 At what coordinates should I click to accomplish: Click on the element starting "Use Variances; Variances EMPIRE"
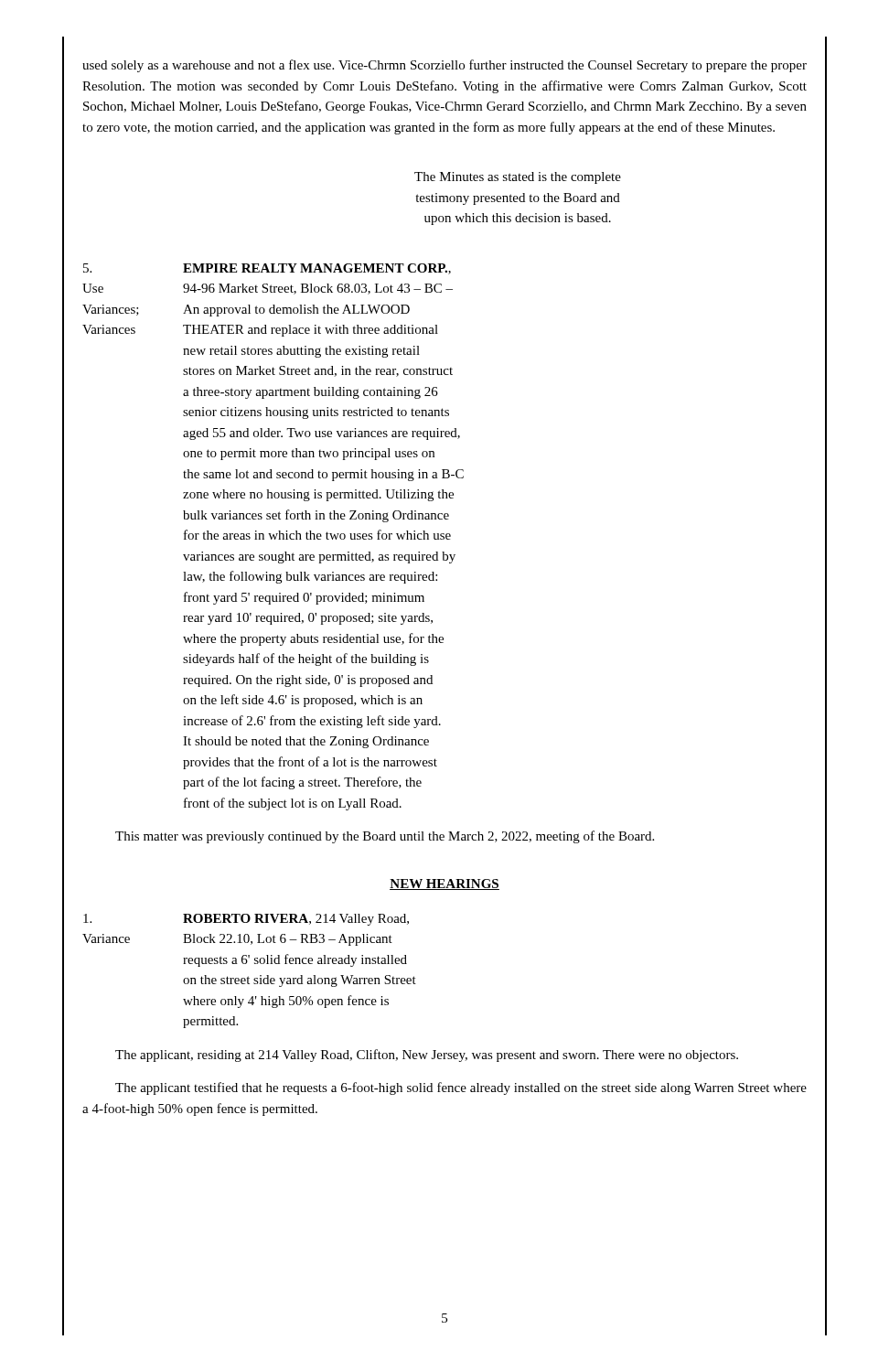[444, 535]
